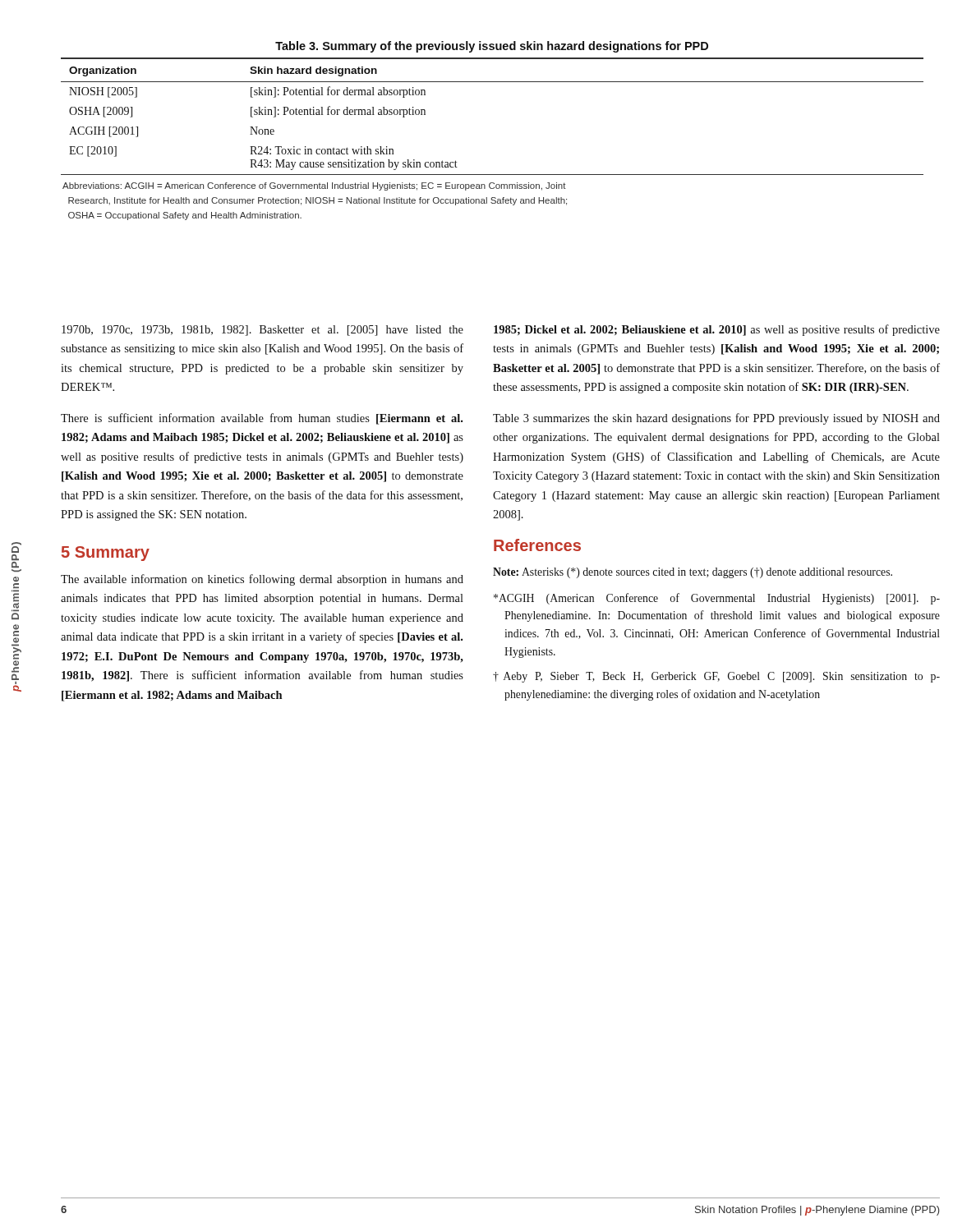
Task: Point to the block starting "1985; Dickel et"
Action: tap(716, 358)
